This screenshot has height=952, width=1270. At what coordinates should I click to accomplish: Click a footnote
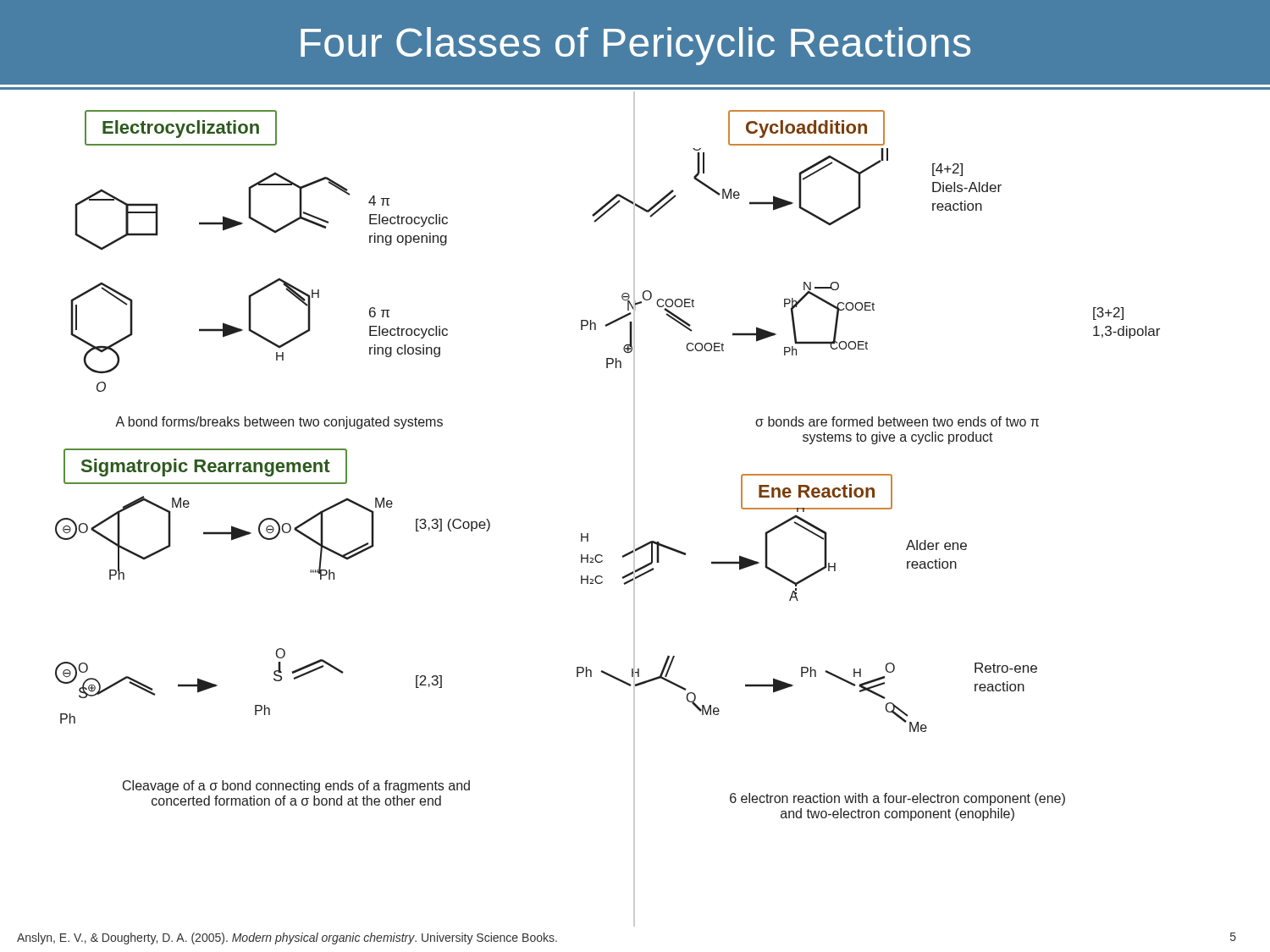click(x=626, y=937)
